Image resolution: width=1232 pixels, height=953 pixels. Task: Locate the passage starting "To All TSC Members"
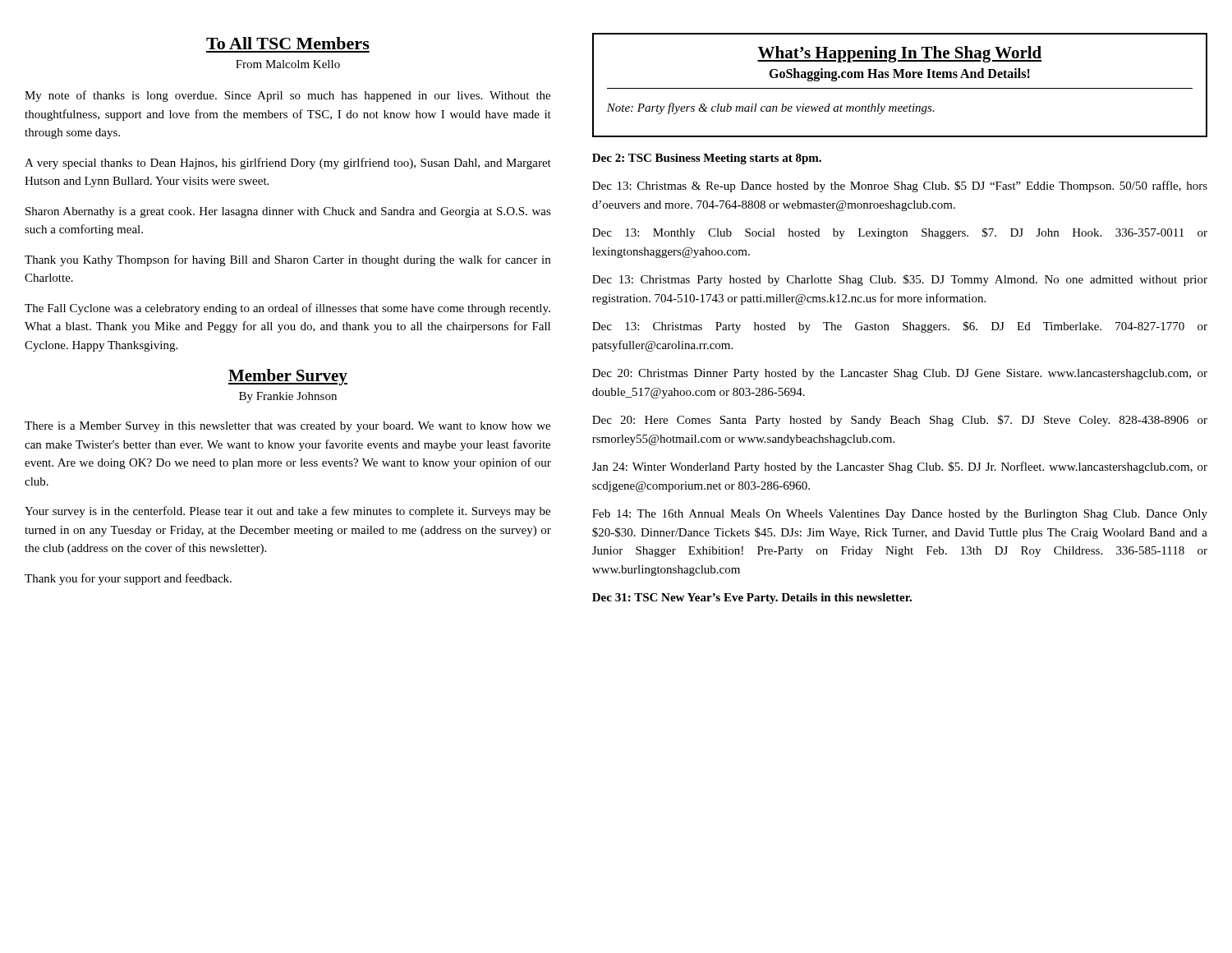point(288,43)
